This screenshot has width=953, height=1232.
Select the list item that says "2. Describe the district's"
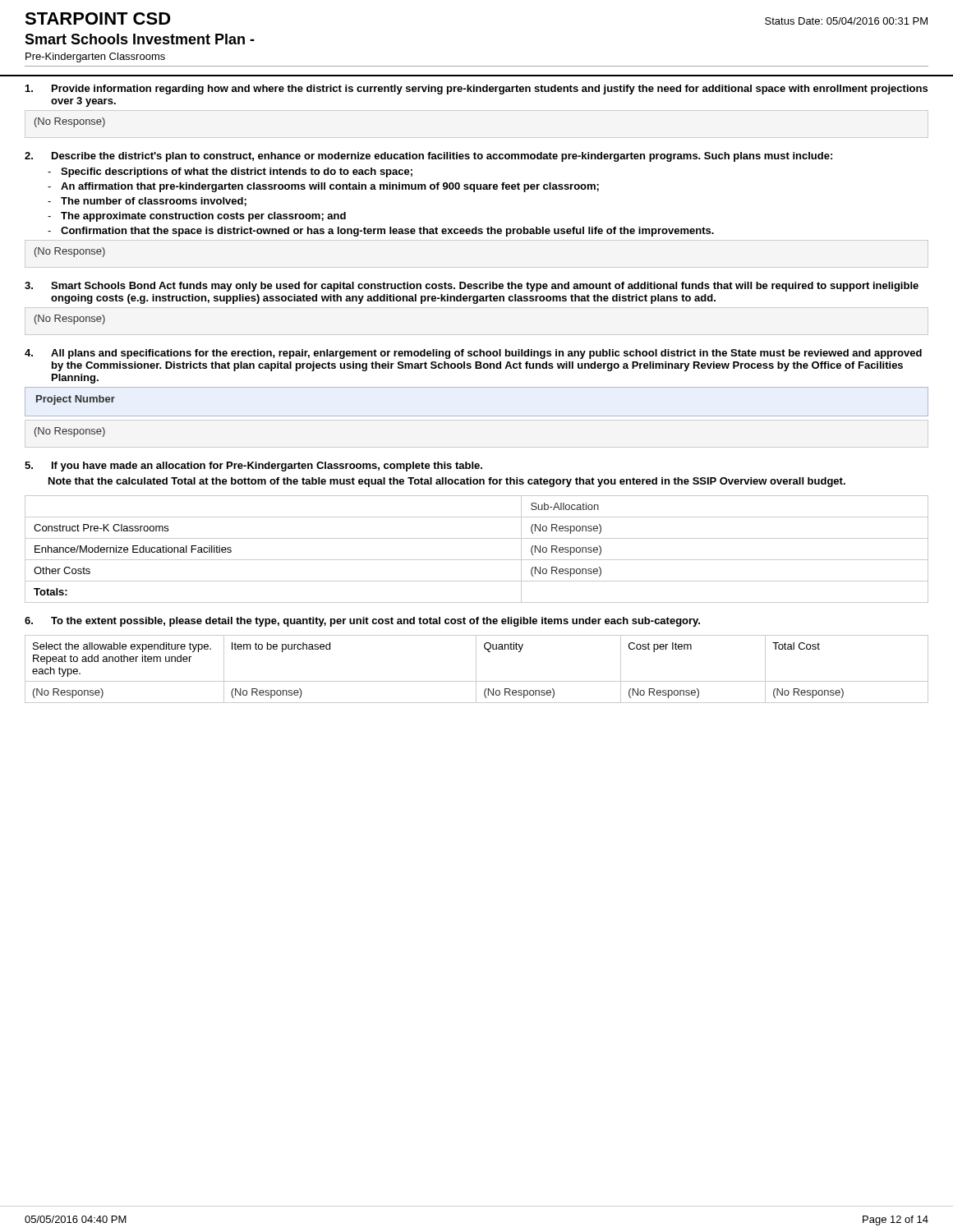point(476,156)
